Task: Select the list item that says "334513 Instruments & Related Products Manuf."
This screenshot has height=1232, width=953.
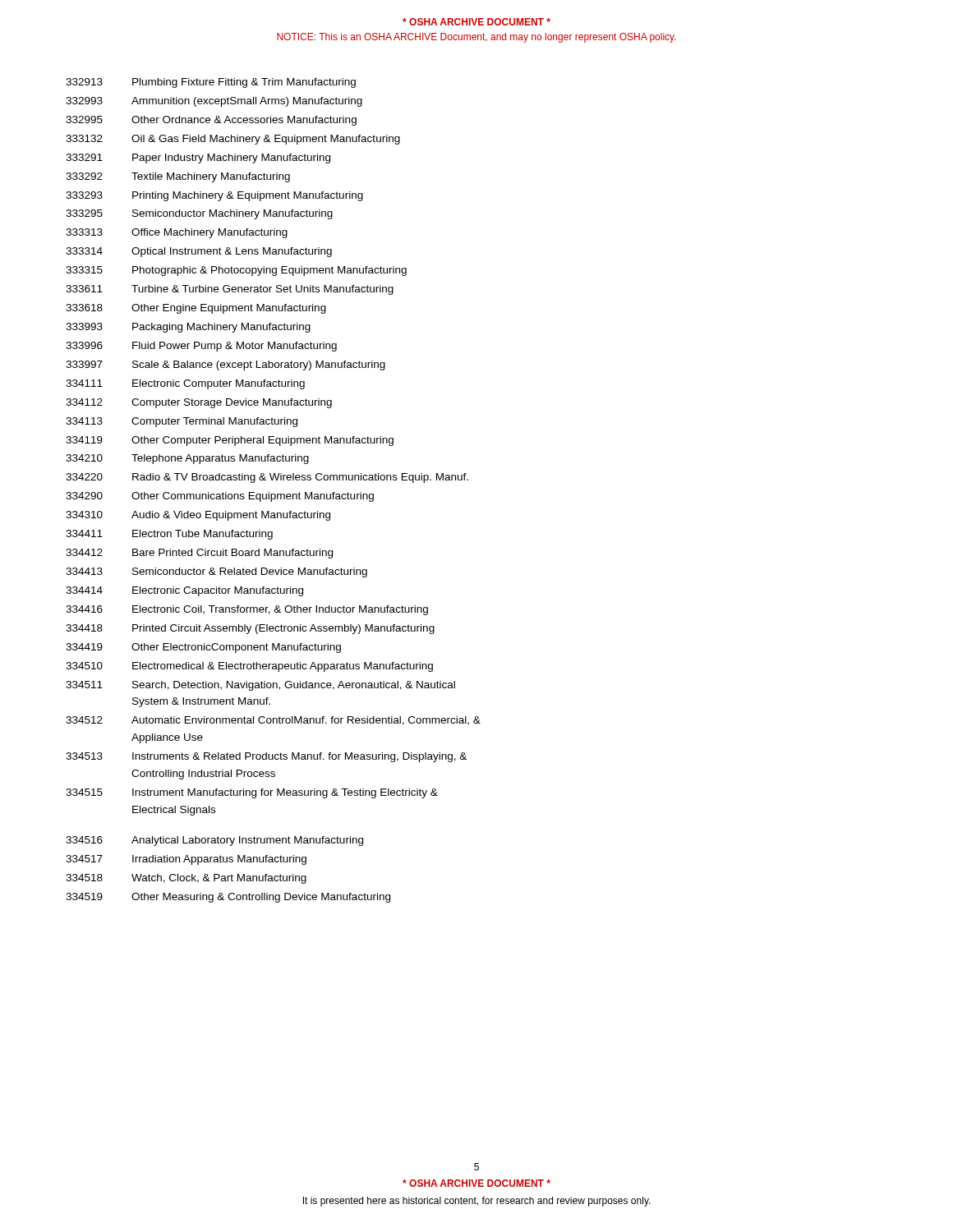Action: pos(266,757)
